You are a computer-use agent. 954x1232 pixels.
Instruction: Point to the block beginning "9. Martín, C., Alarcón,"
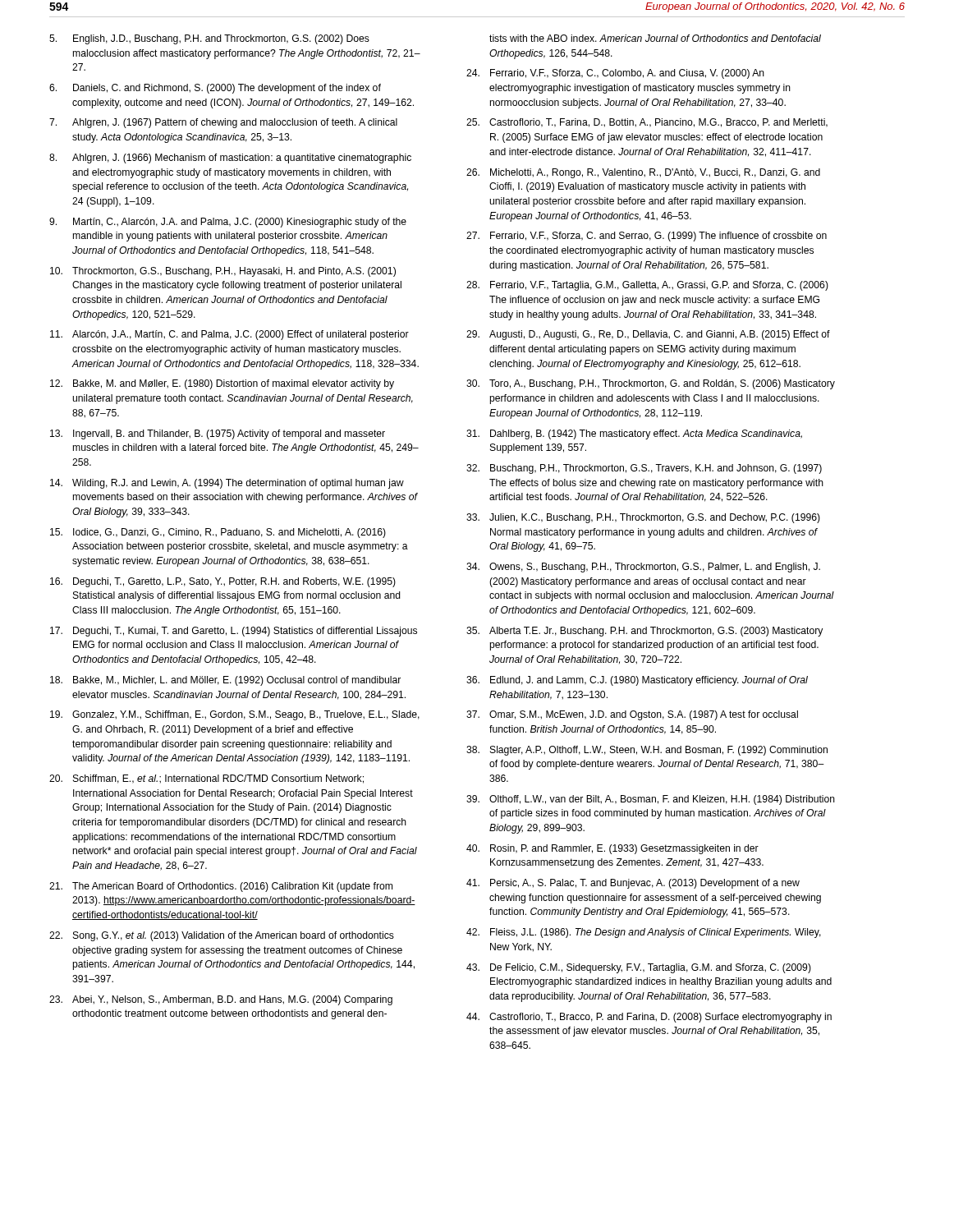[235, 237]
